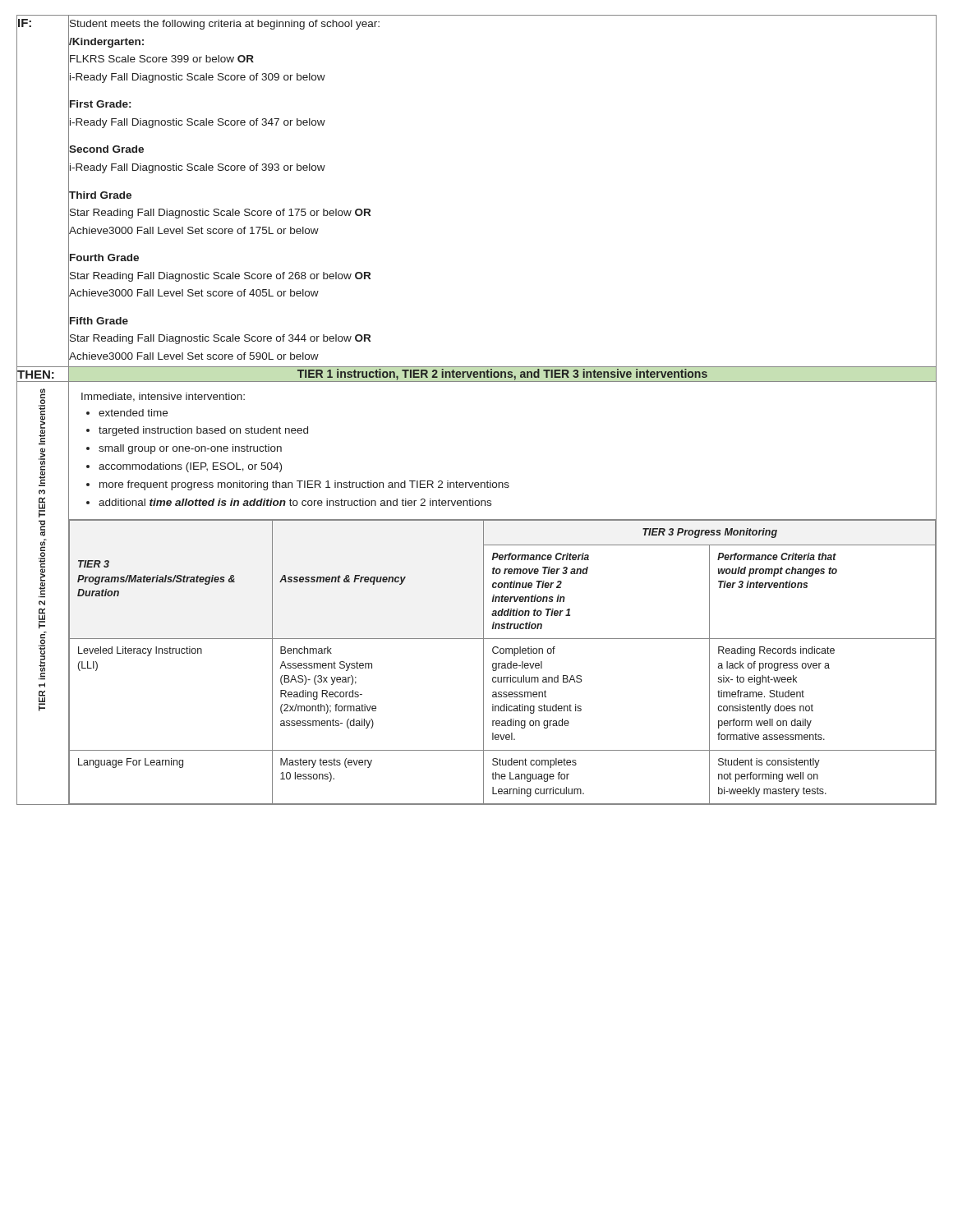Click on the passage starting "targeted instruction based on student"
The width and height of the screenshot is (953, 1232).
pyautogui.click(x=204, y=430)
